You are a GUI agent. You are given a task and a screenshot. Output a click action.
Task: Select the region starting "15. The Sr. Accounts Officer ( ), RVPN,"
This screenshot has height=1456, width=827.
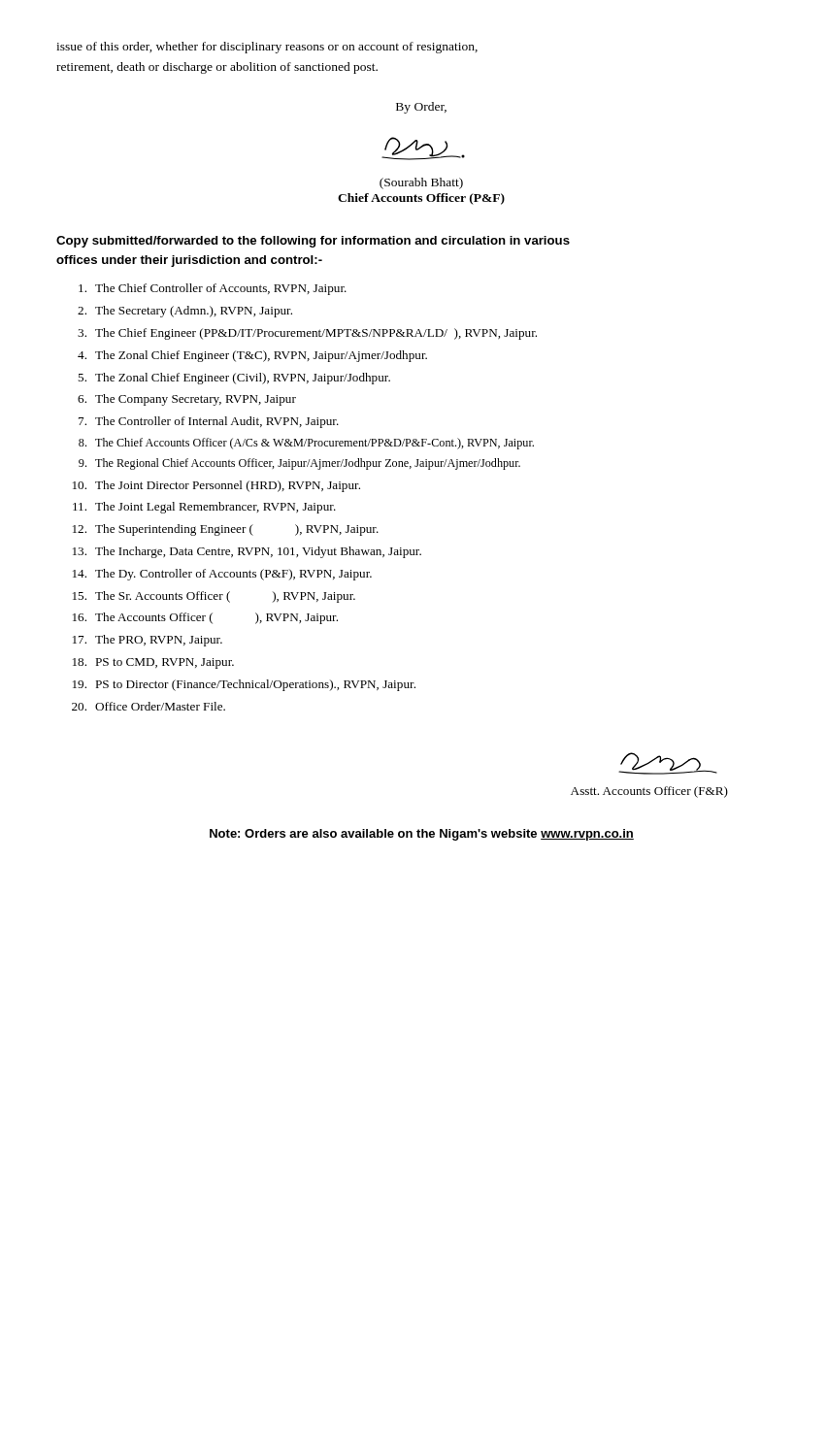pos(214,597)
